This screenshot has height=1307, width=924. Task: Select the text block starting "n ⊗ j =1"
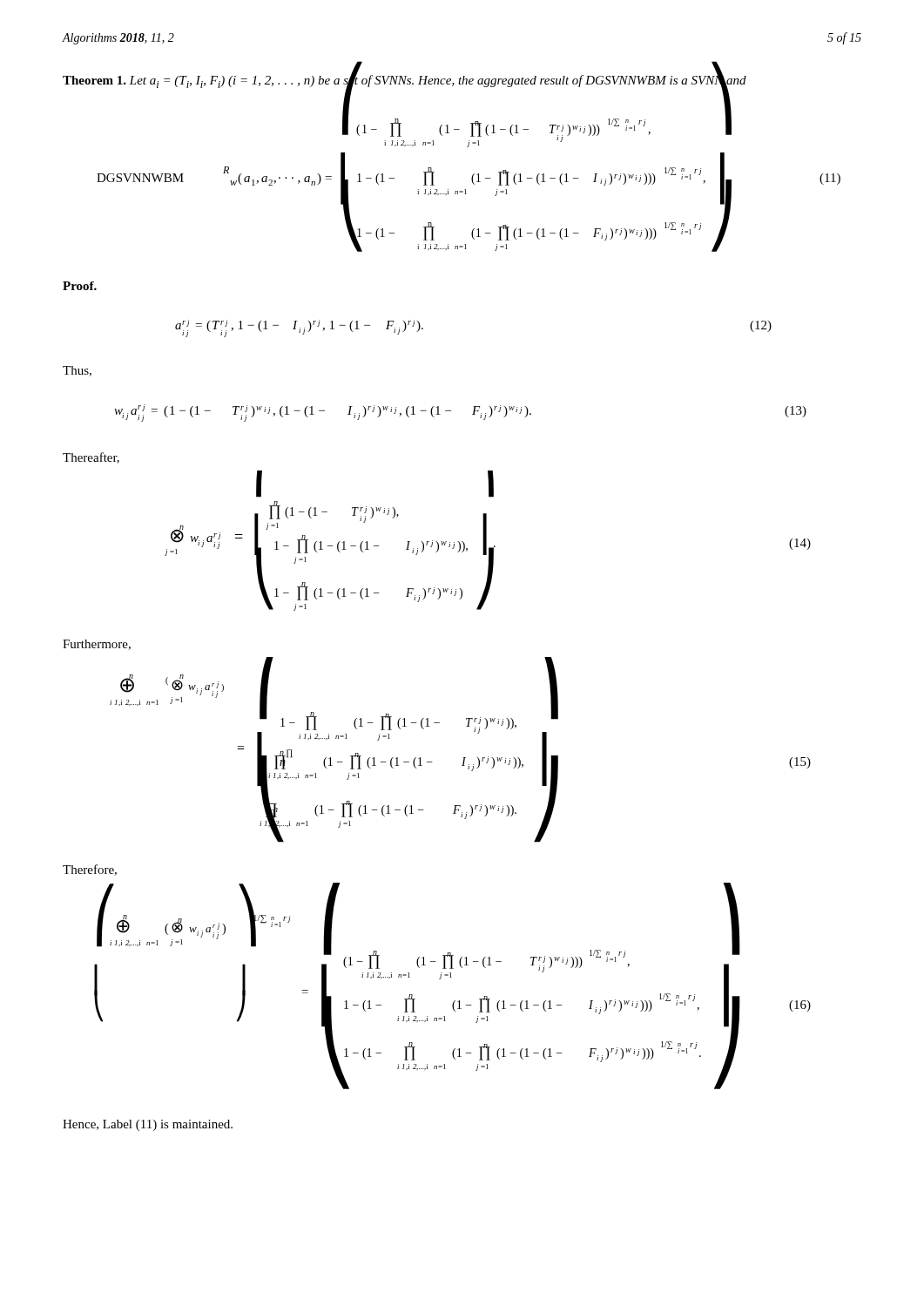pos(462,547)
